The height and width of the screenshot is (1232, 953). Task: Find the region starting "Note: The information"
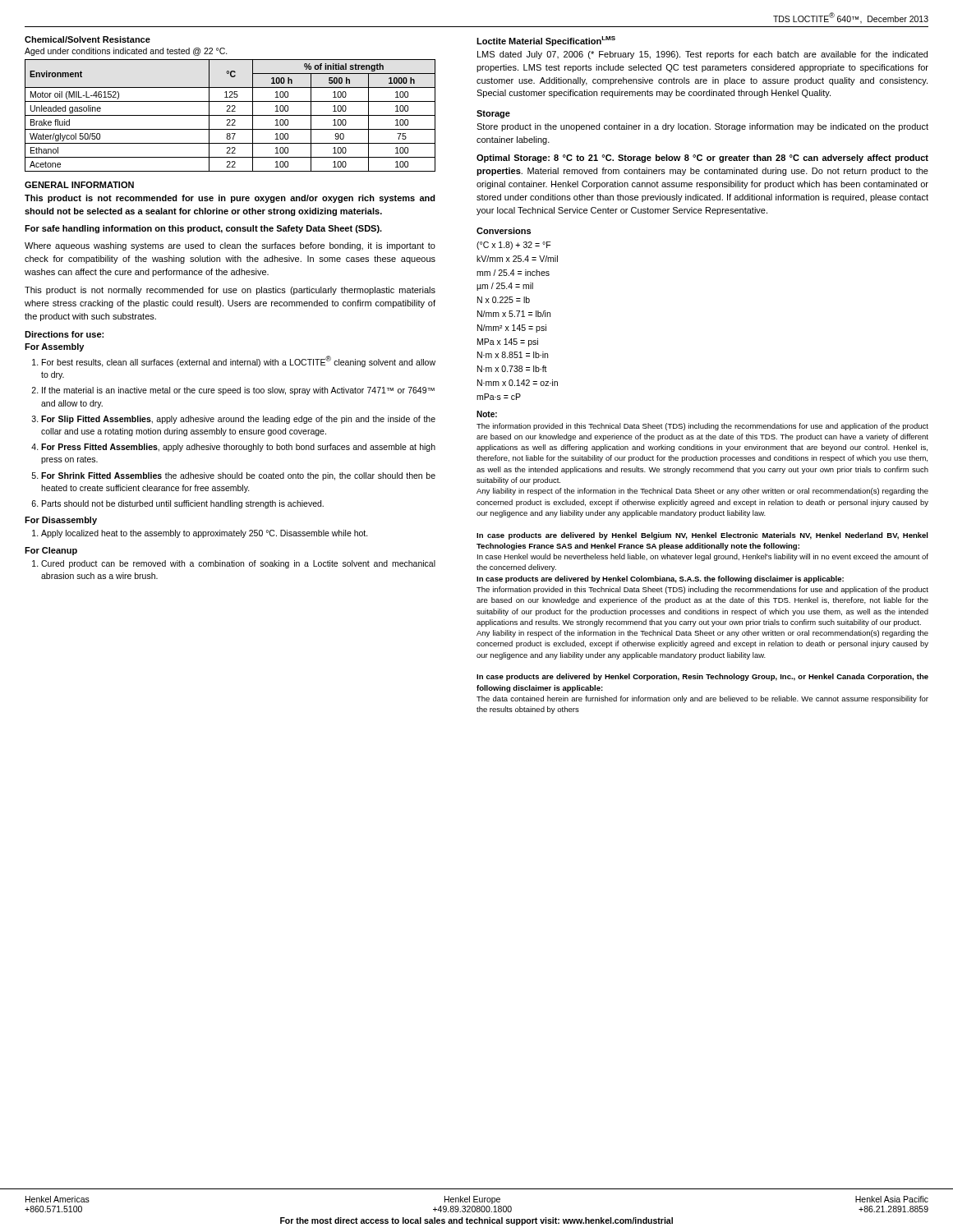click(702, 562)
